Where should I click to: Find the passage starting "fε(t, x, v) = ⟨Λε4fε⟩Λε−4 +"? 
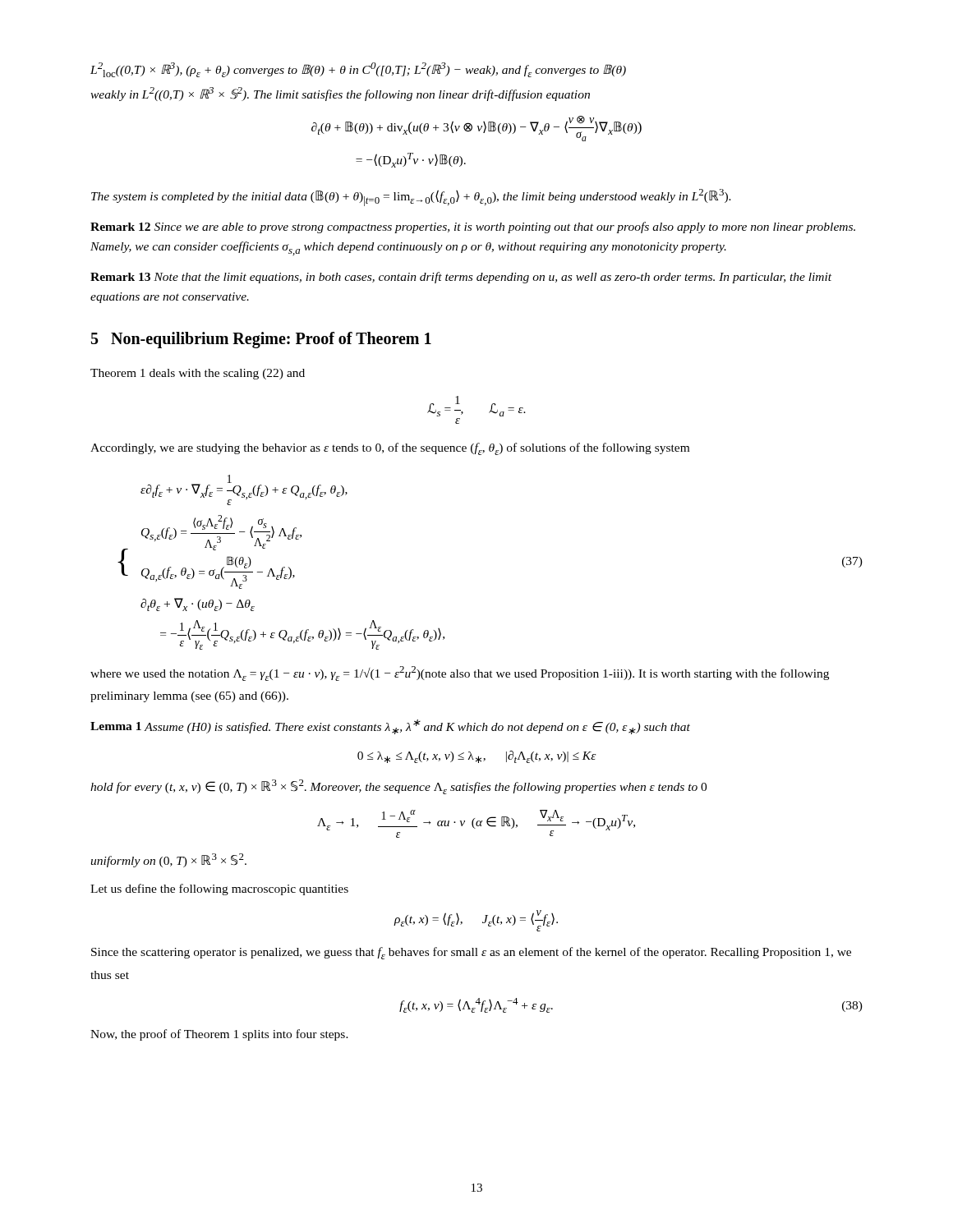tap(479, 1004)
